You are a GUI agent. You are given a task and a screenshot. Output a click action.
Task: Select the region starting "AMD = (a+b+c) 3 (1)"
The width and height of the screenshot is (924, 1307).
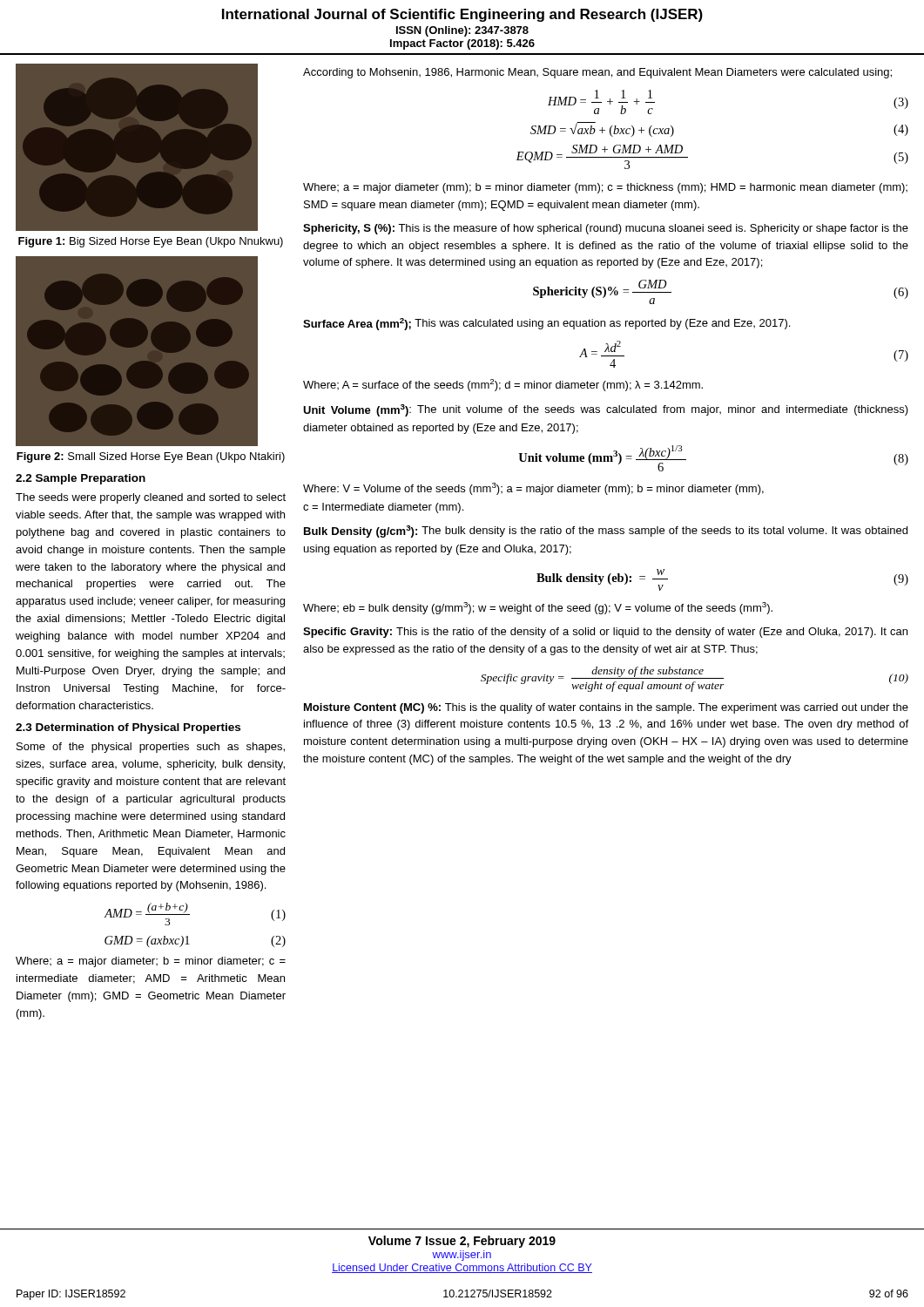[x=195, y=915]
